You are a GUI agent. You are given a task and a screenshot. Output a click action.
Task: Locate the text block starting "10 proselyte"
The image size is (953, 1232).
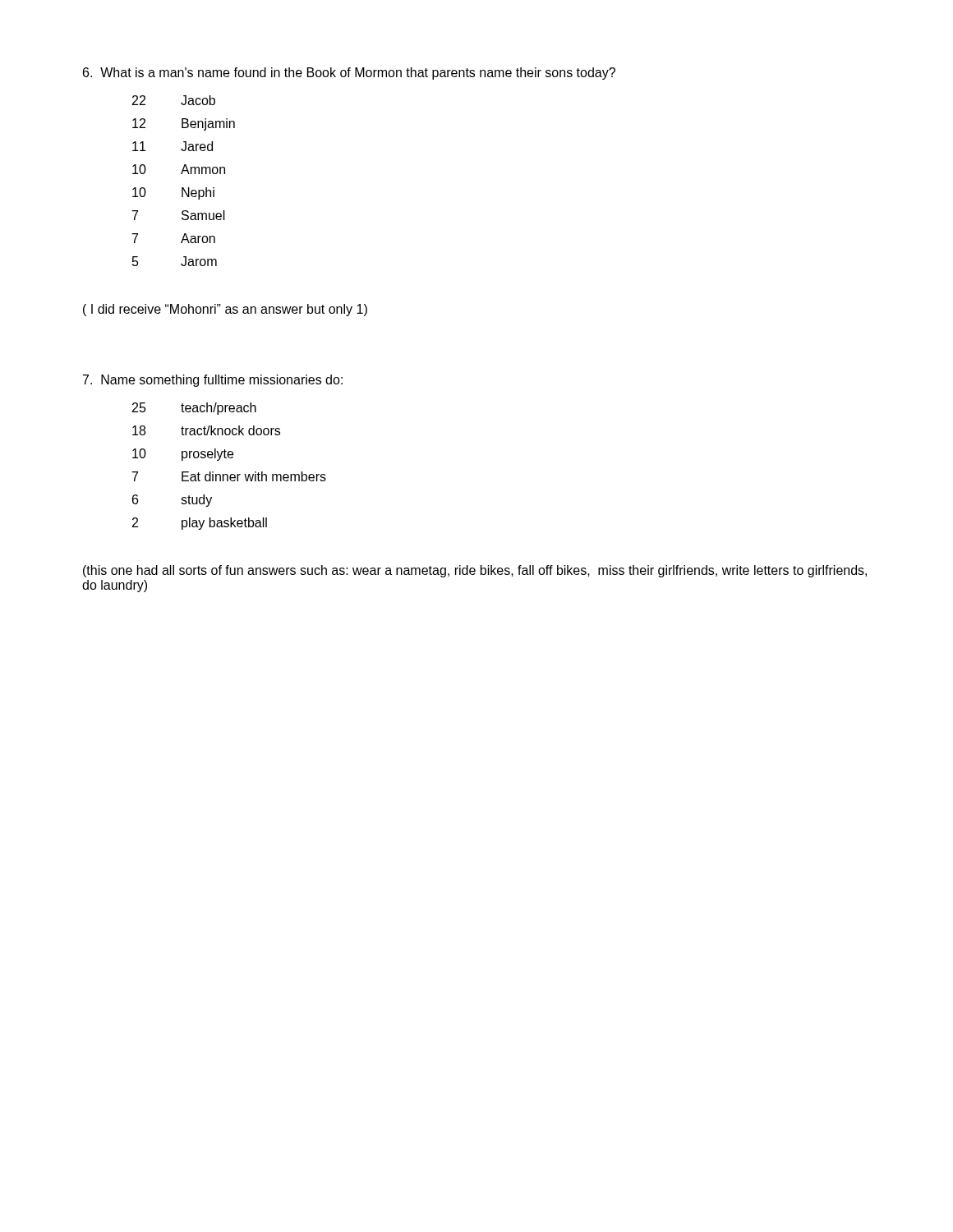183,454
